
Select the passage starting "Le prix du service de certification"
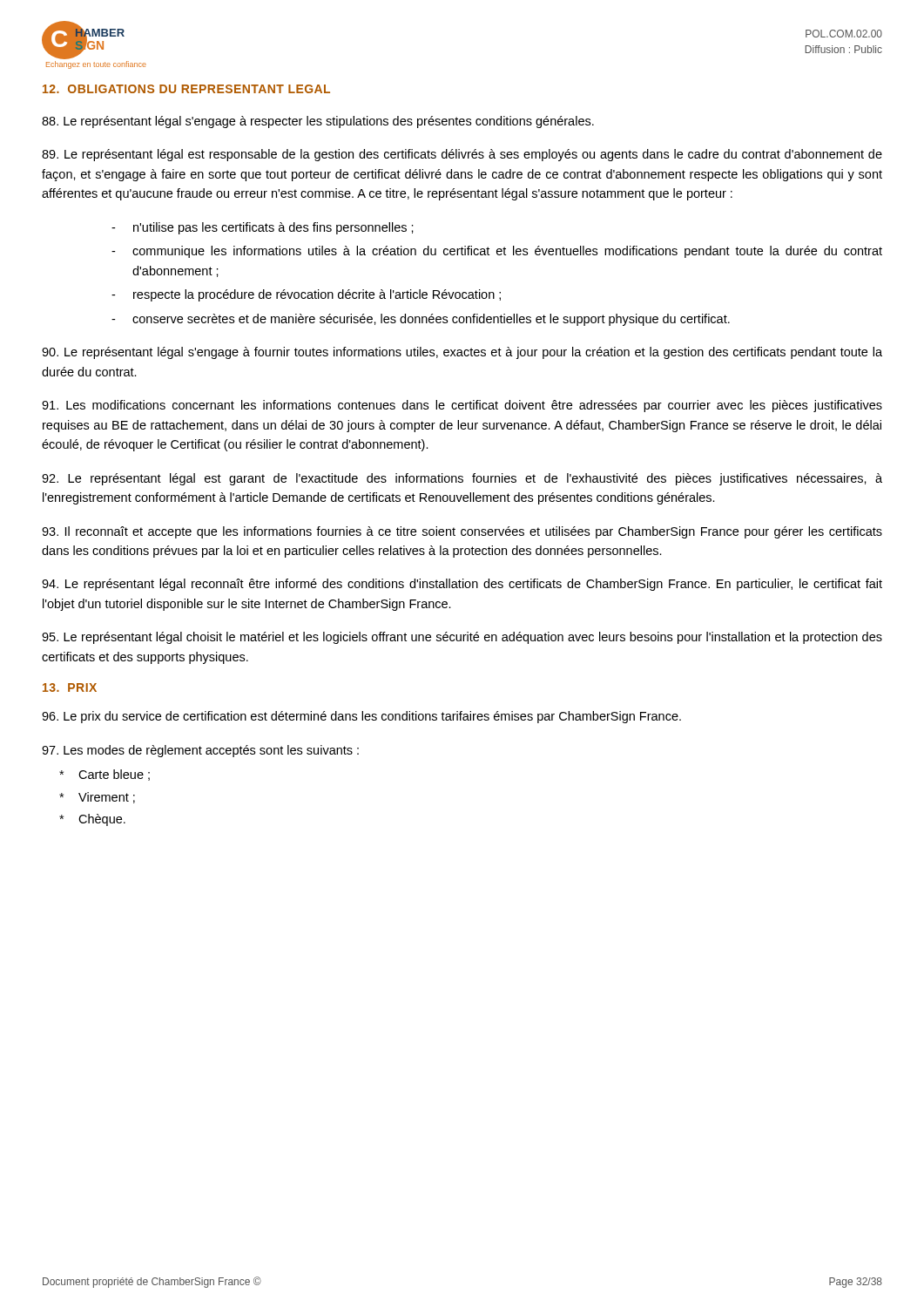(x=362, y=716)
